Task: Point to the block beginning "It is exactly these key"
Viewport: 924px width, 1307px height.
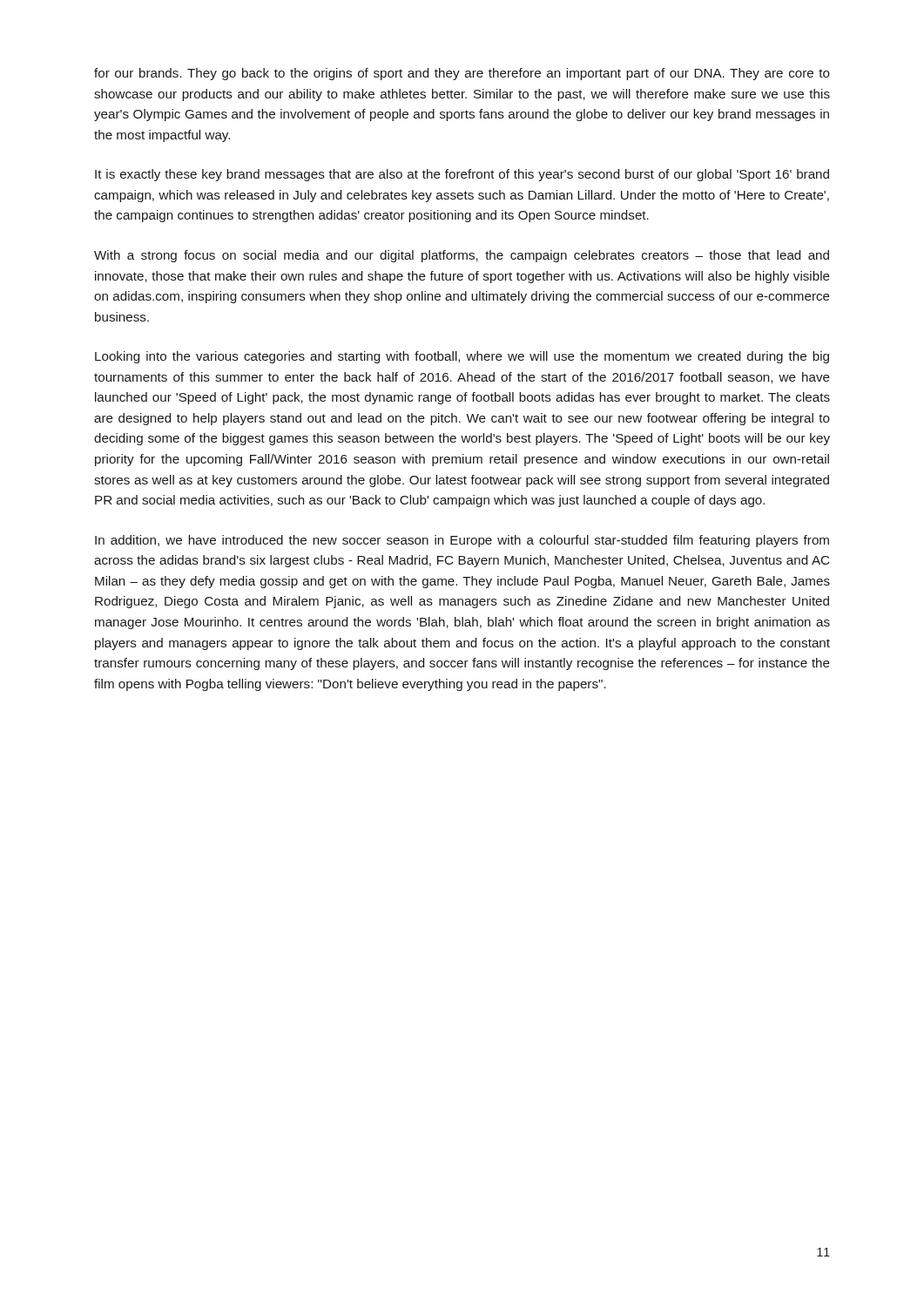Action: [462, 195]
